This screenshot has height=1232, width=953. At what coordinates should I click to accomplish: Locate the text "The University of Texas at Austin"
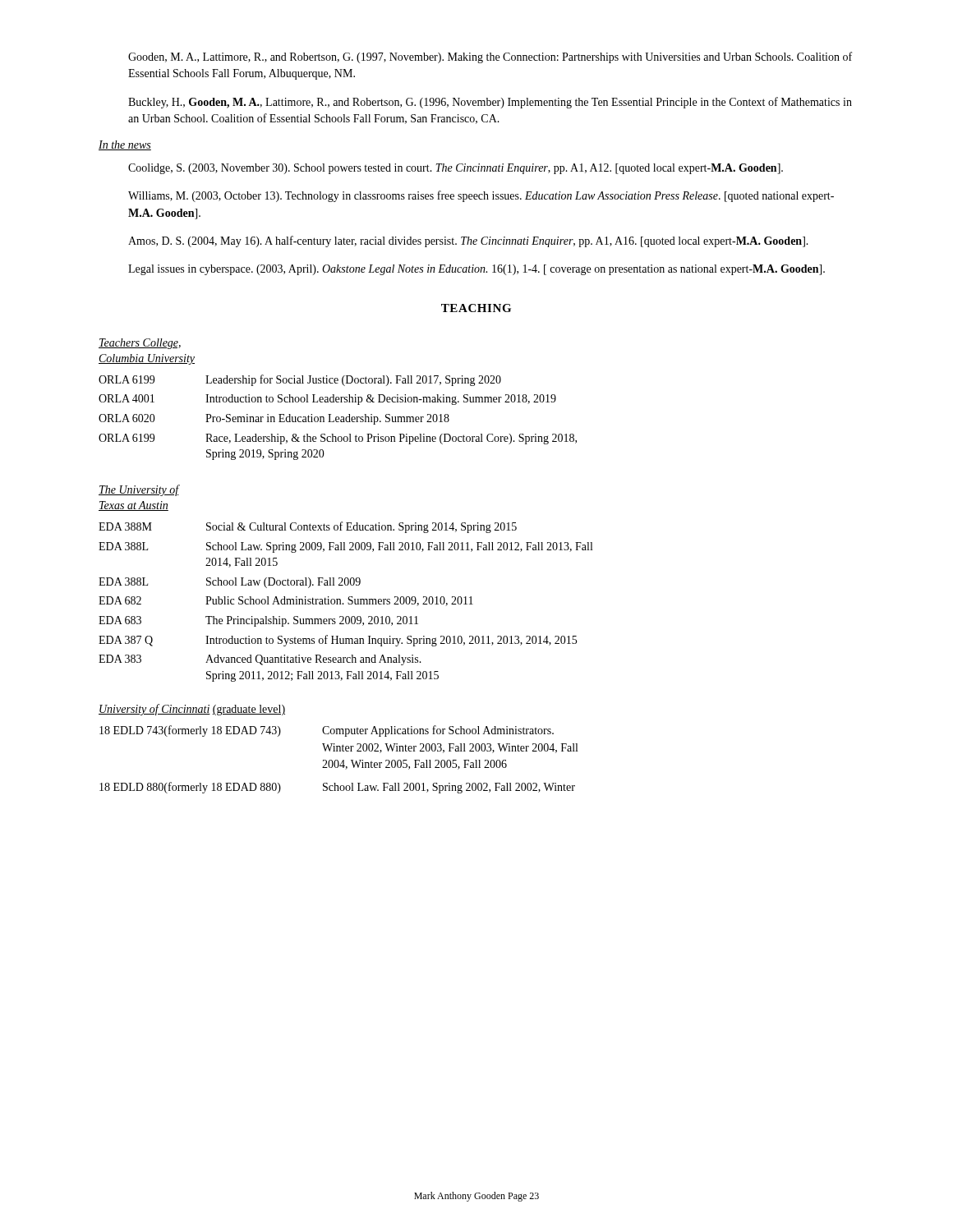139,490
